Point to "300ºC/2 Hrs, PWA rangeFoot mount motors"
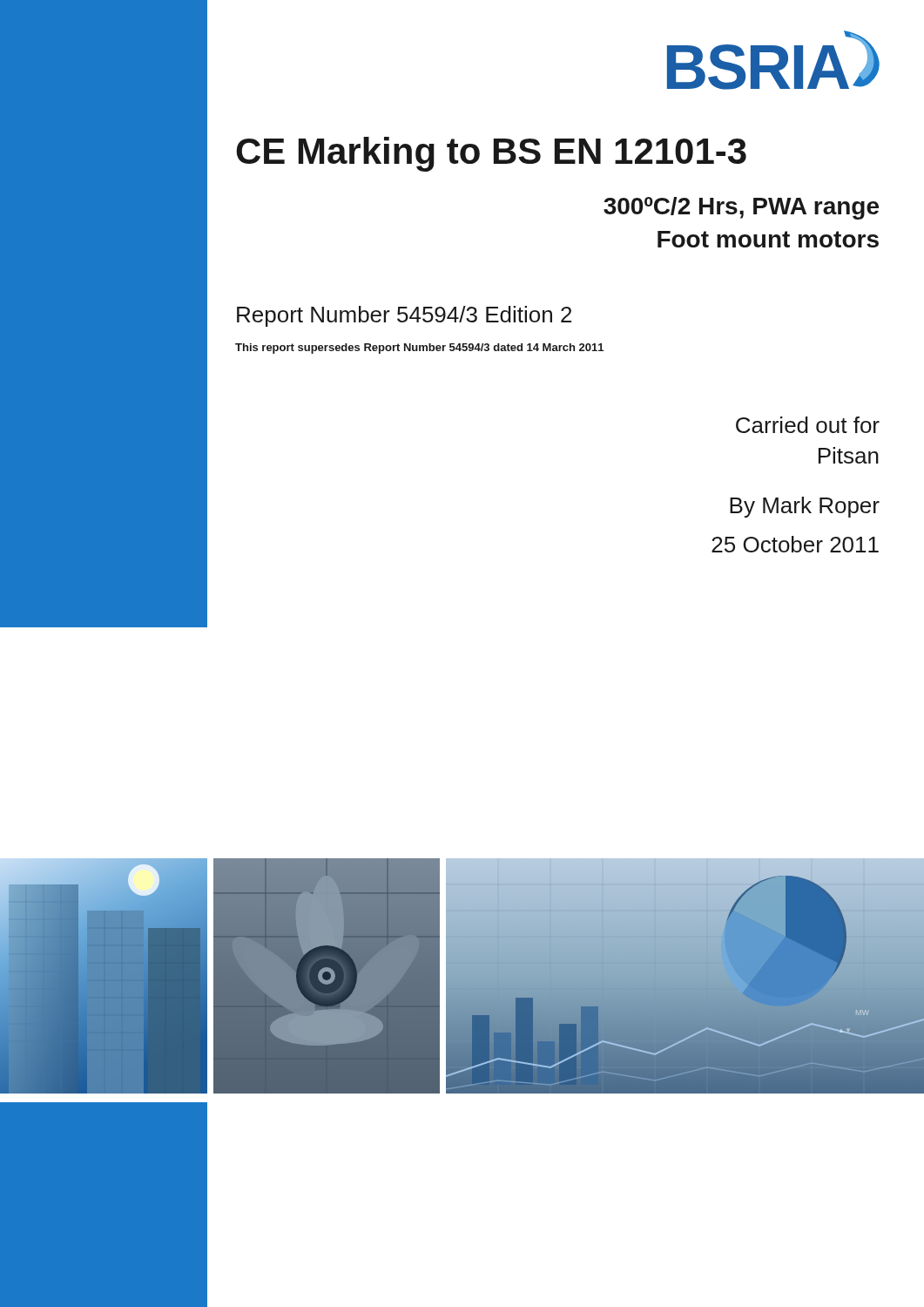The height and width of the screenshot is (1307, 924). (741, 223)
